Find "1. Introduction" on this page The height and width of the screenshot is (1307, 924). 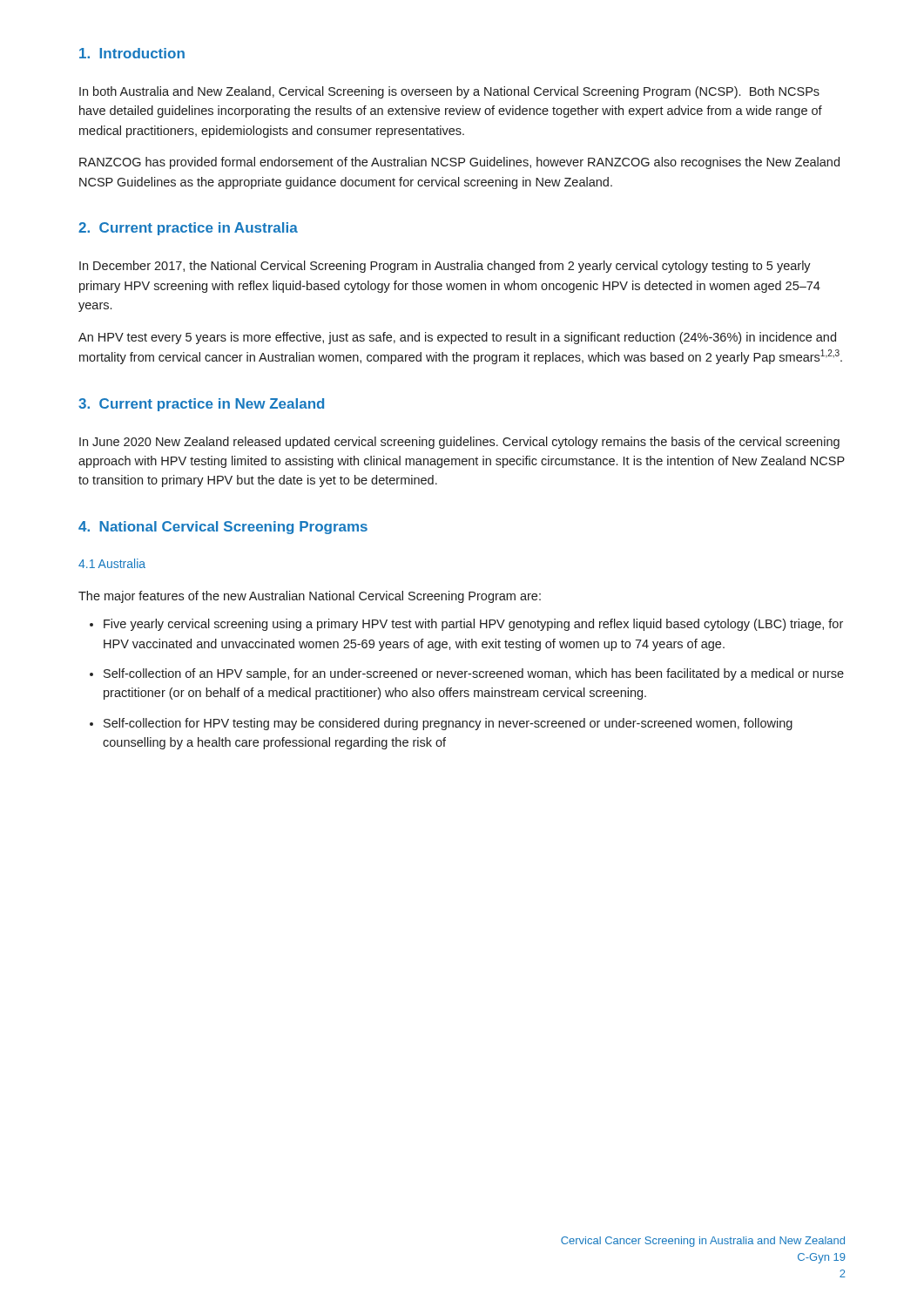[x=132, y=53]
